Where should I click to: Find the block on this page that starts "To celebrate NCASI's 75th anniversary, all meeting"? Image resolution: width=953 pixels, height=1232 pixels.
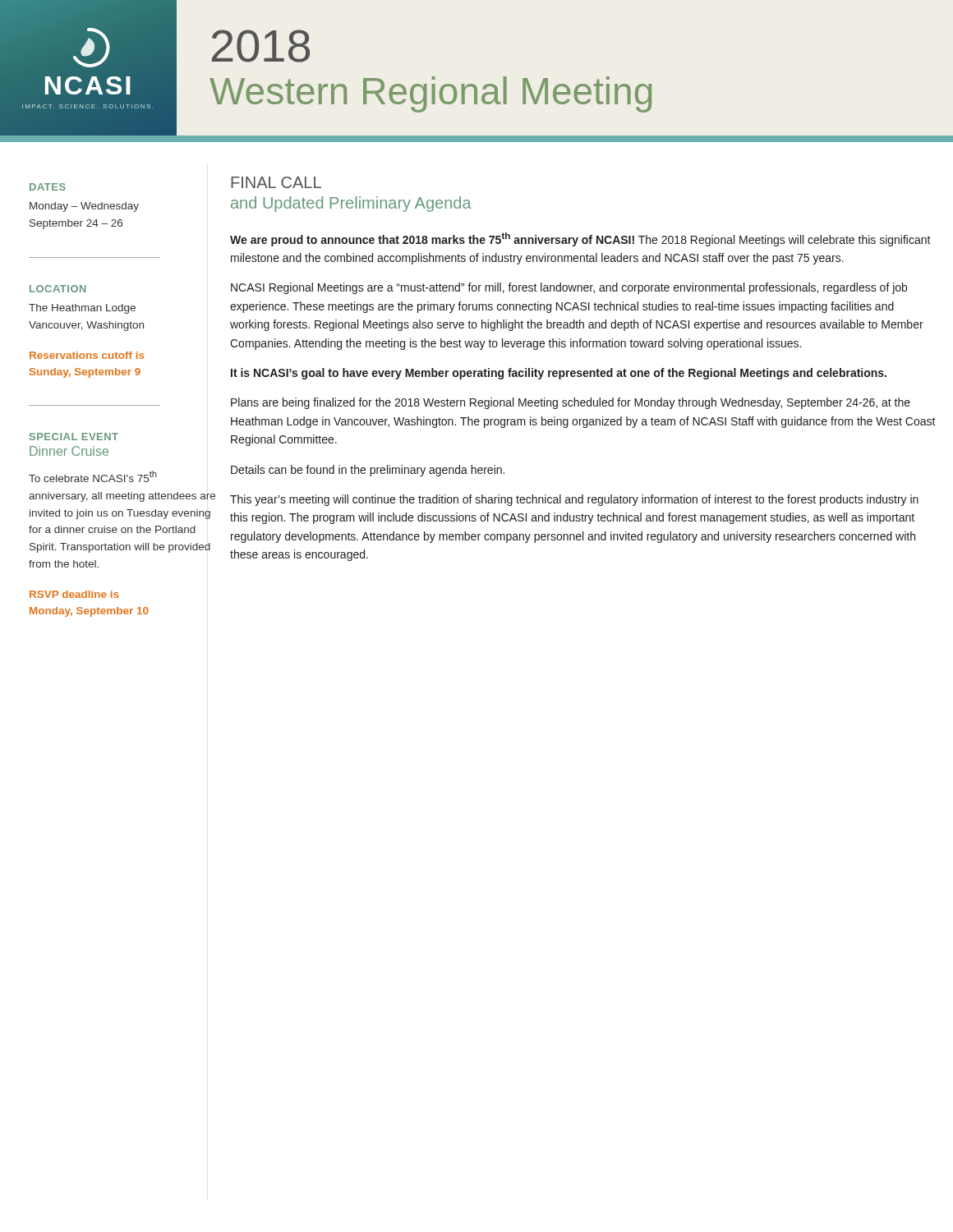pos(122,520)
